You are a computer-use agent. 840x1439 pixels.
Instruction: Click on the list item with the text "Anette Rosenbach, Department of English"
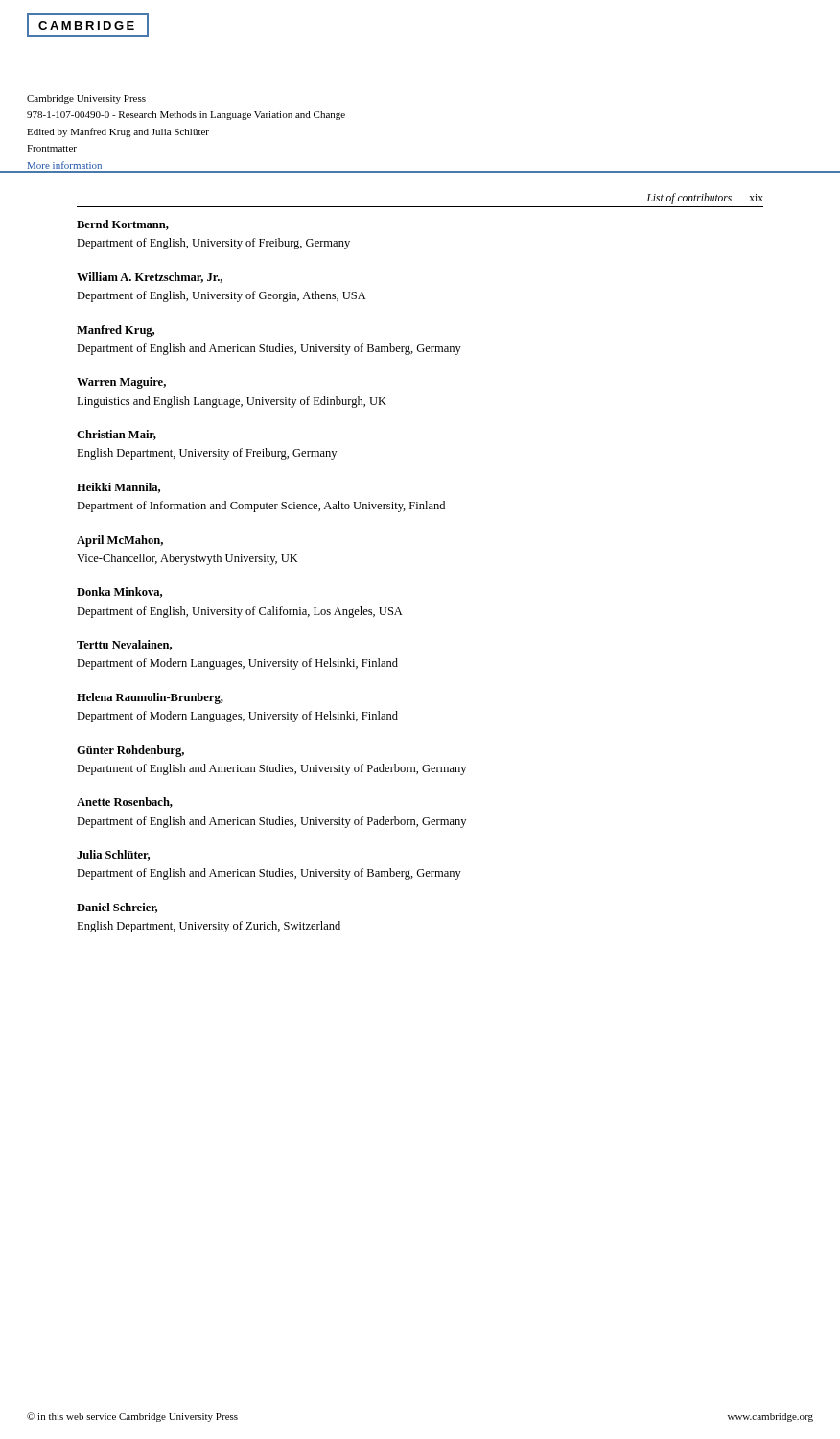[420, 812]
